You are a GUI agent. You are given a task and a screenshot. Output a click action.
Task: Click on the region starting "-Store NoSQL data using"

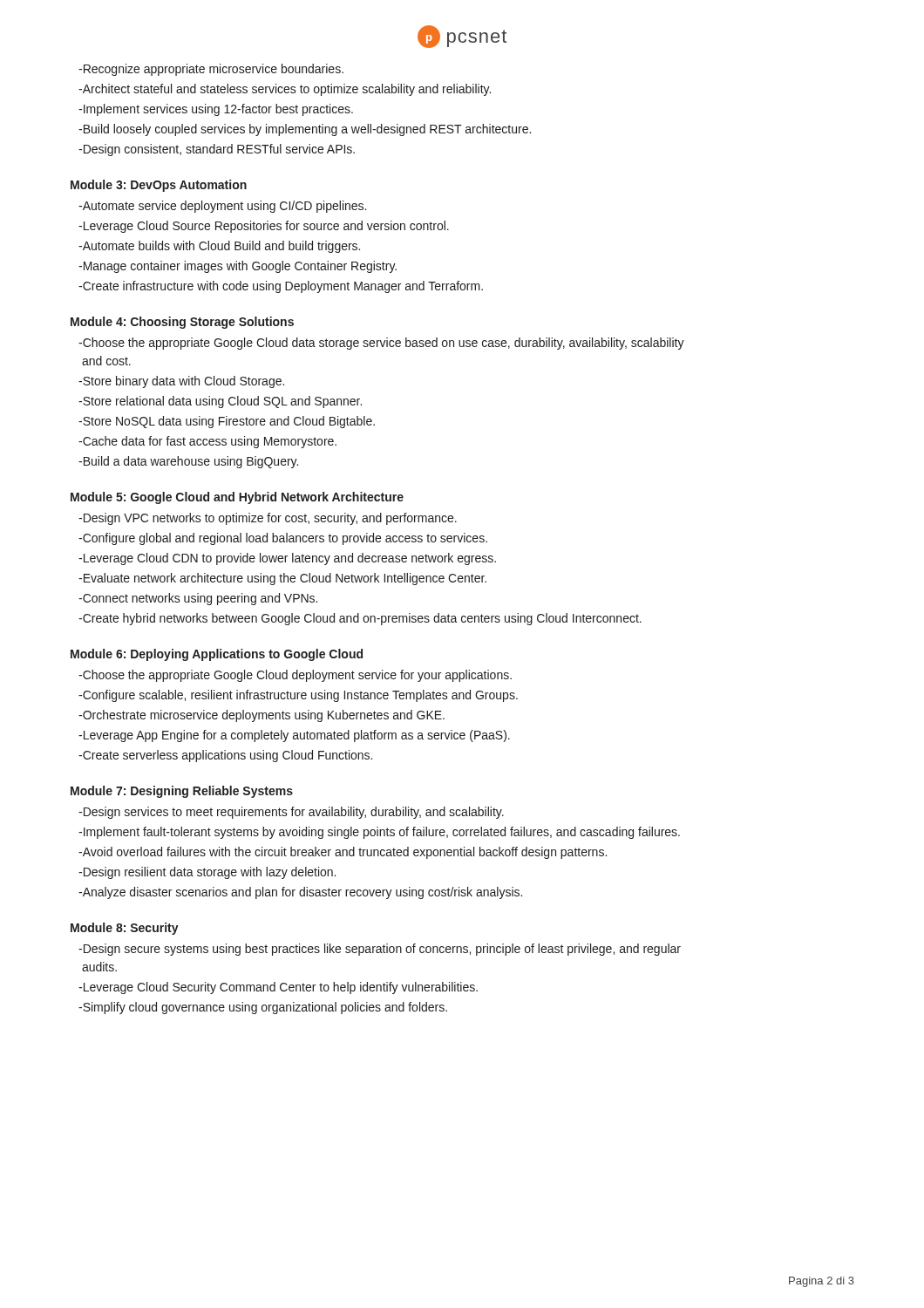pyautogui.click(x=227, y=421)
